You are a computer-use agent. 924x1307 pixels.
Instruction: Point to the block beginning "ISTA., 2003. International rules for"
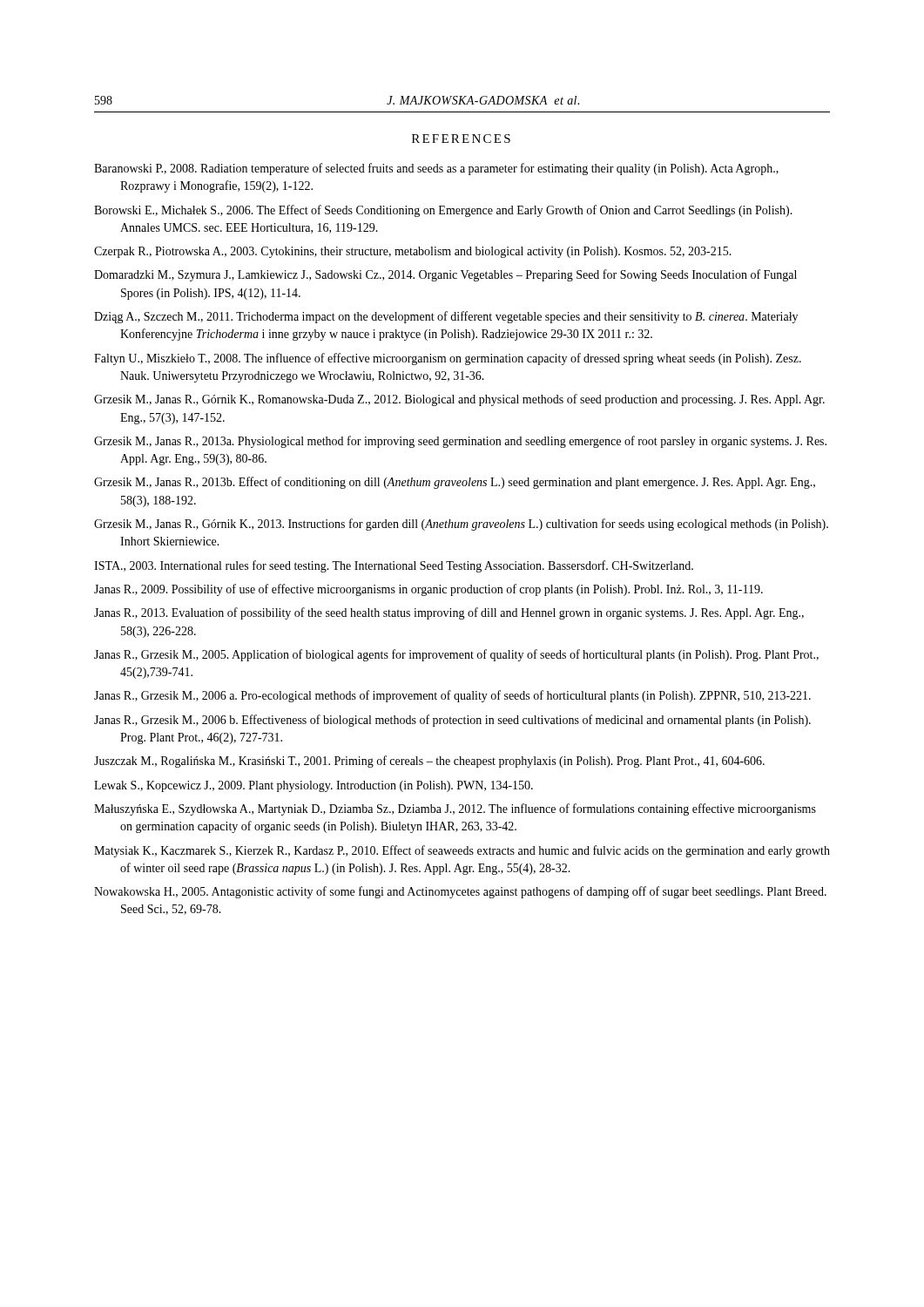[394, 566]
